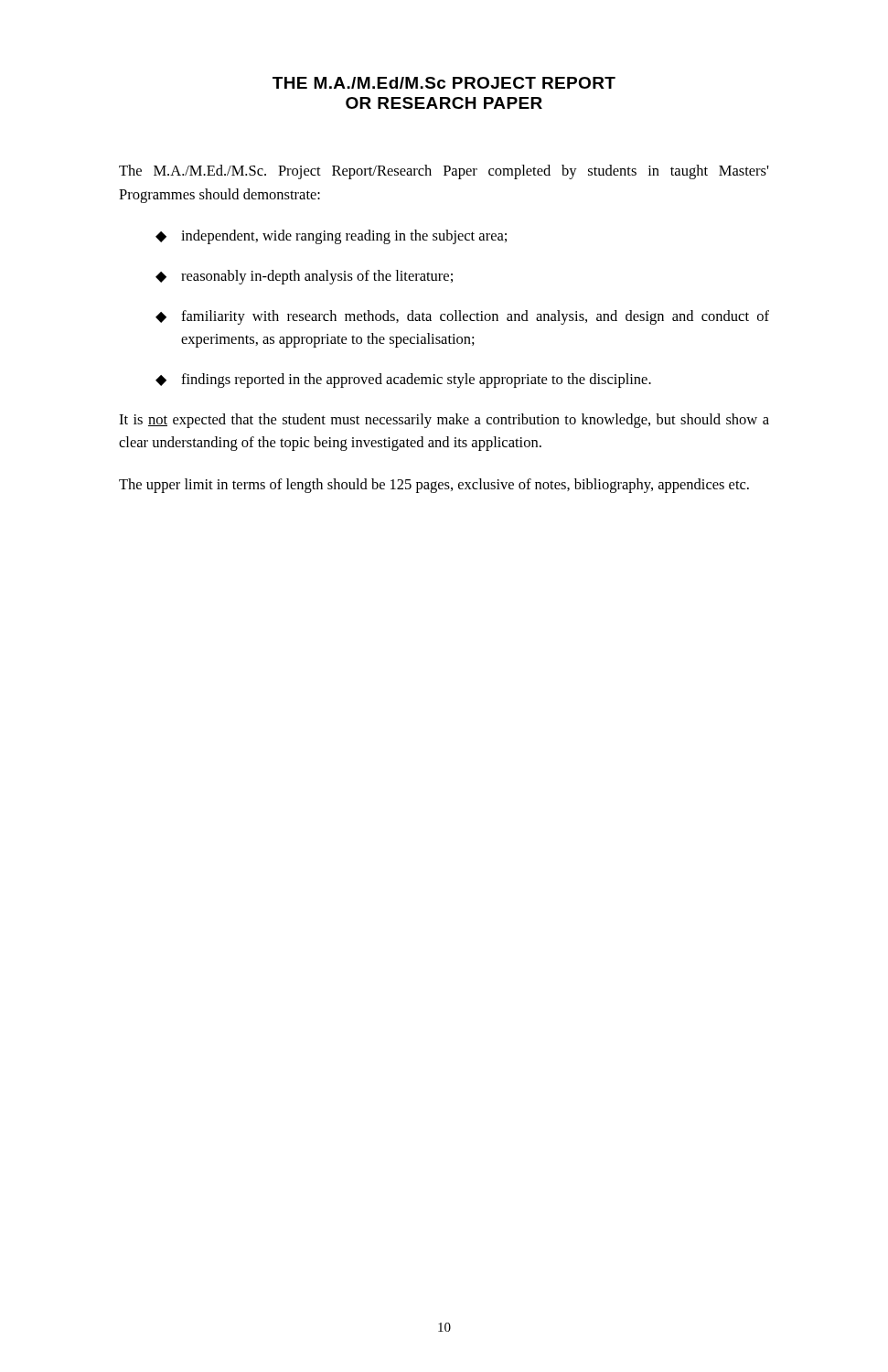This screenshot has width=888, height=1372.
Task: Locate the block of text that opens with "◆ familiarity with research"
Action: pos(462,328)
